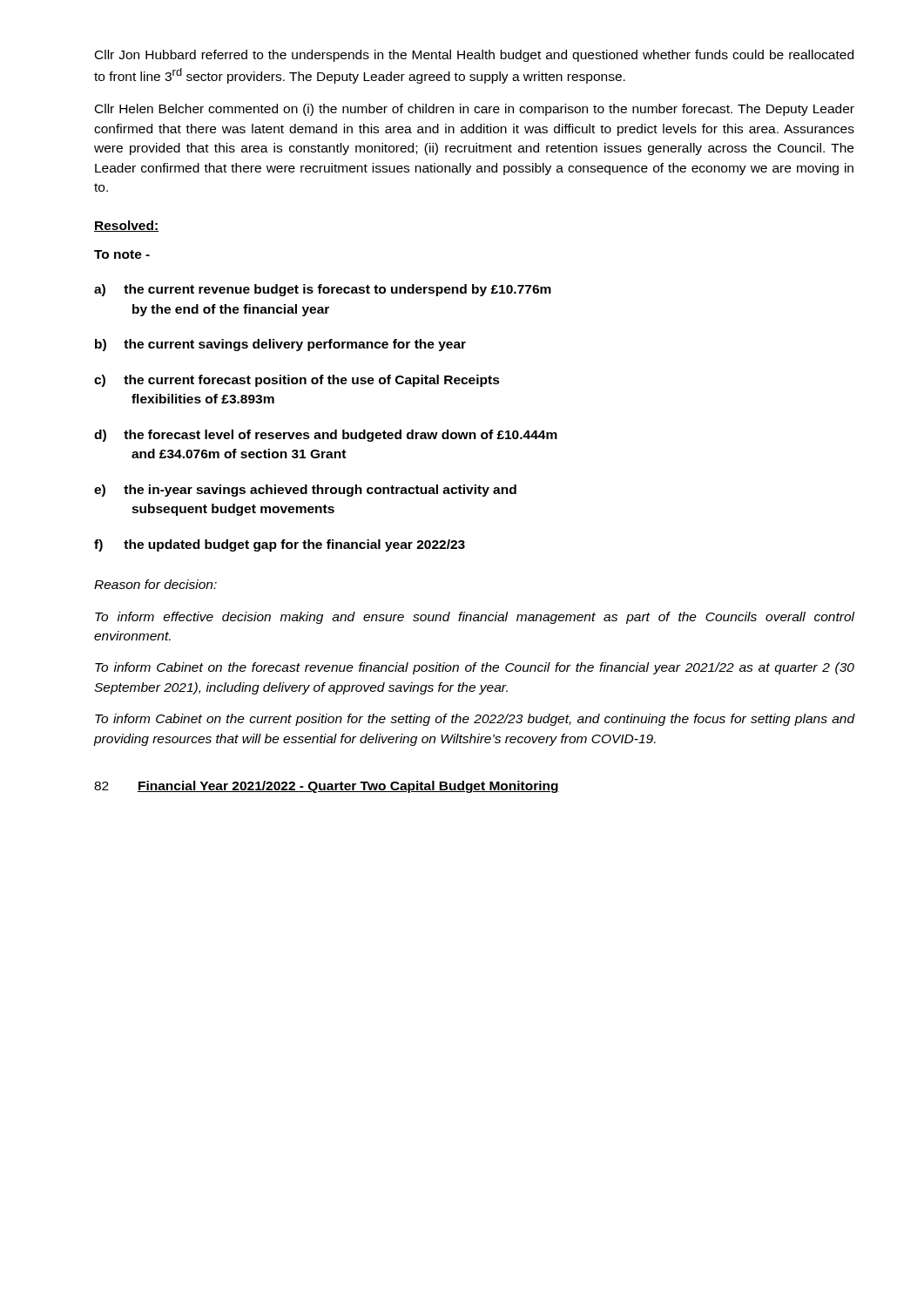Click the passage that begins "d) the forecast level"
Image resolution: width=924 pixels, height=1307 pixels.
tap(326, 445)
